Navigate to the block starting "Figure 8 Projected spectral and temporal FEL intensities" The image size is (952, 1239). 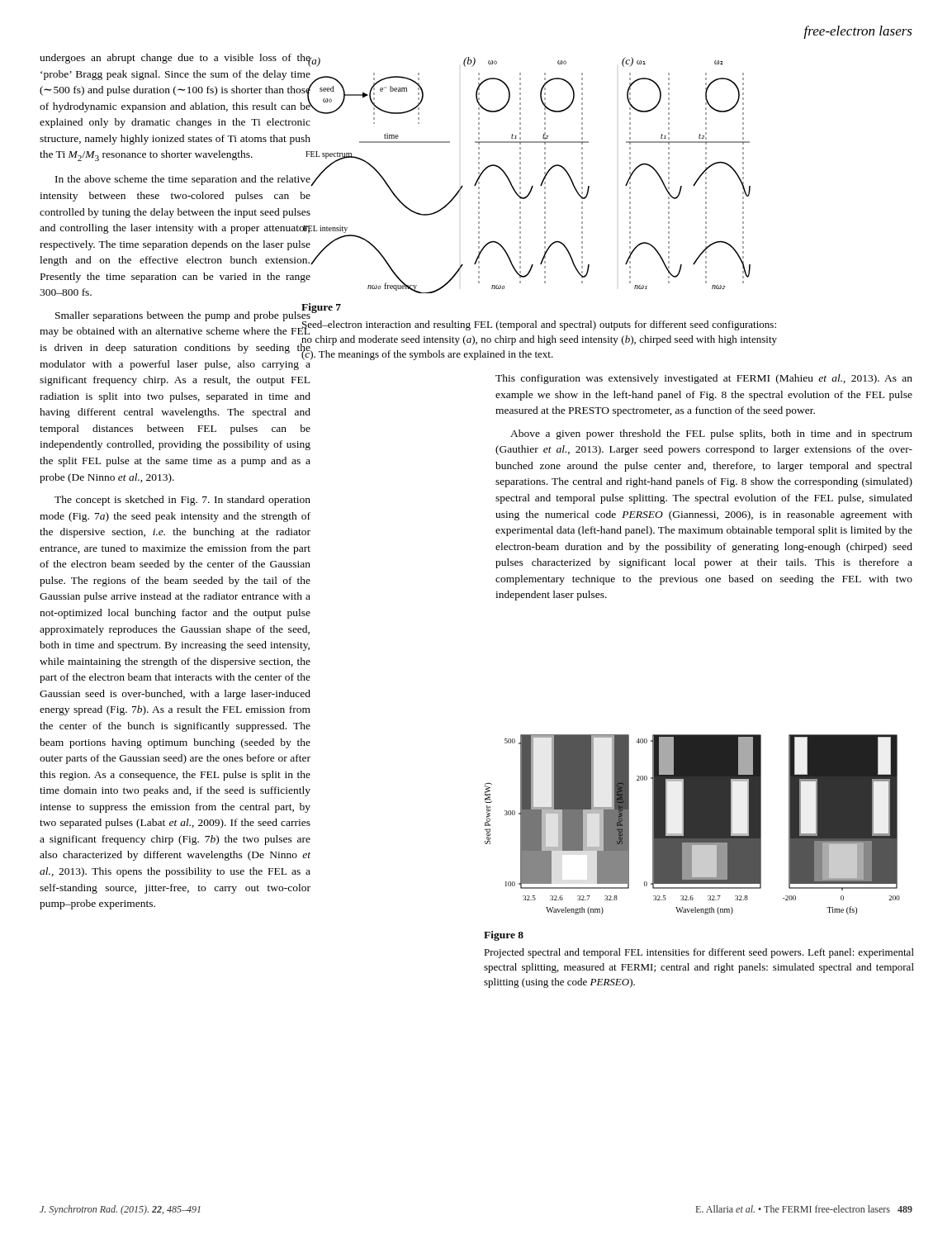[699, 958]
